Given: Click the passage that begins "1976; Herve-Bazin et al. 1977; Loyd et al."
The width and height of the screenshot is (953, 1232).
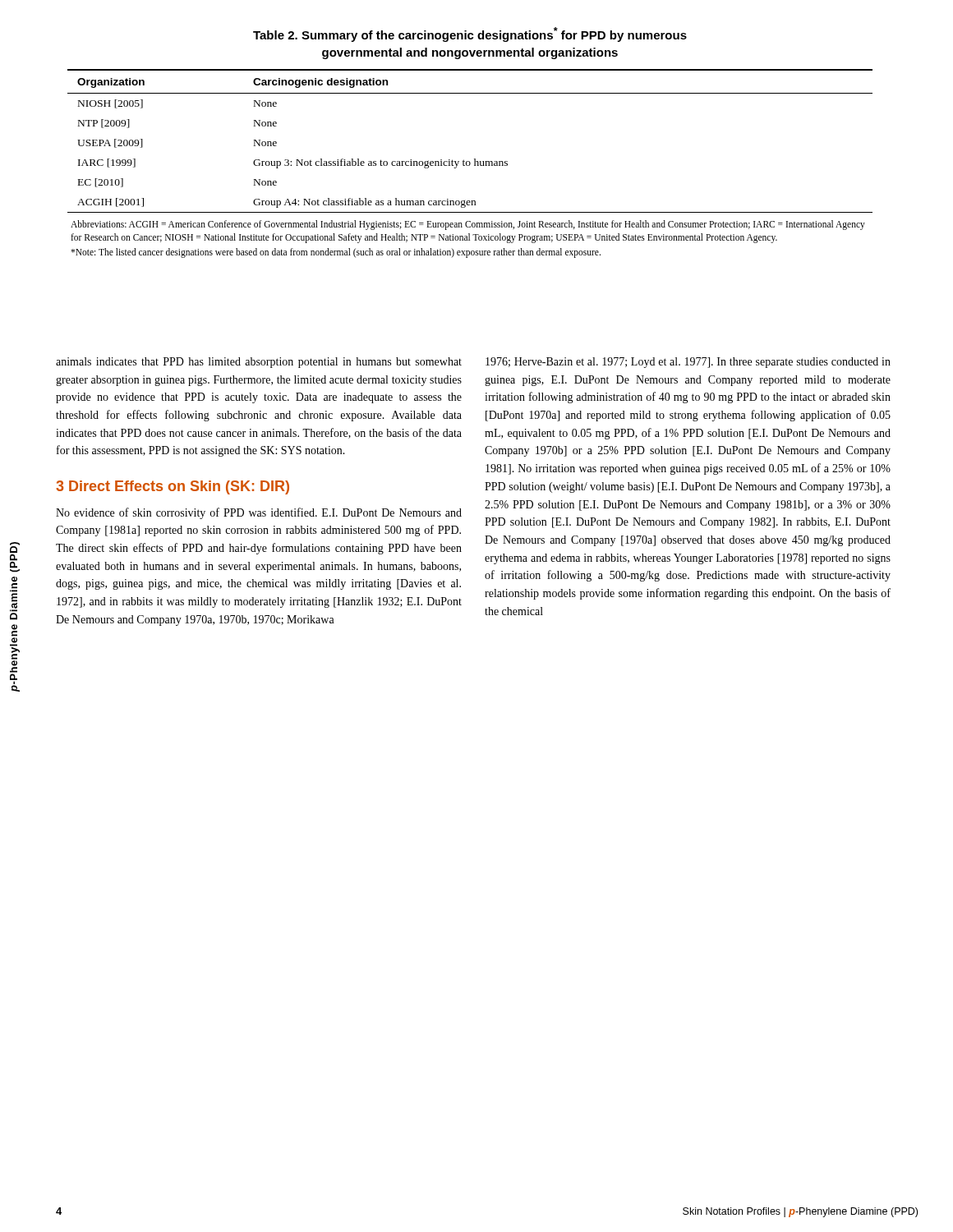Looking at the screenshot, I should coord(688,487).
